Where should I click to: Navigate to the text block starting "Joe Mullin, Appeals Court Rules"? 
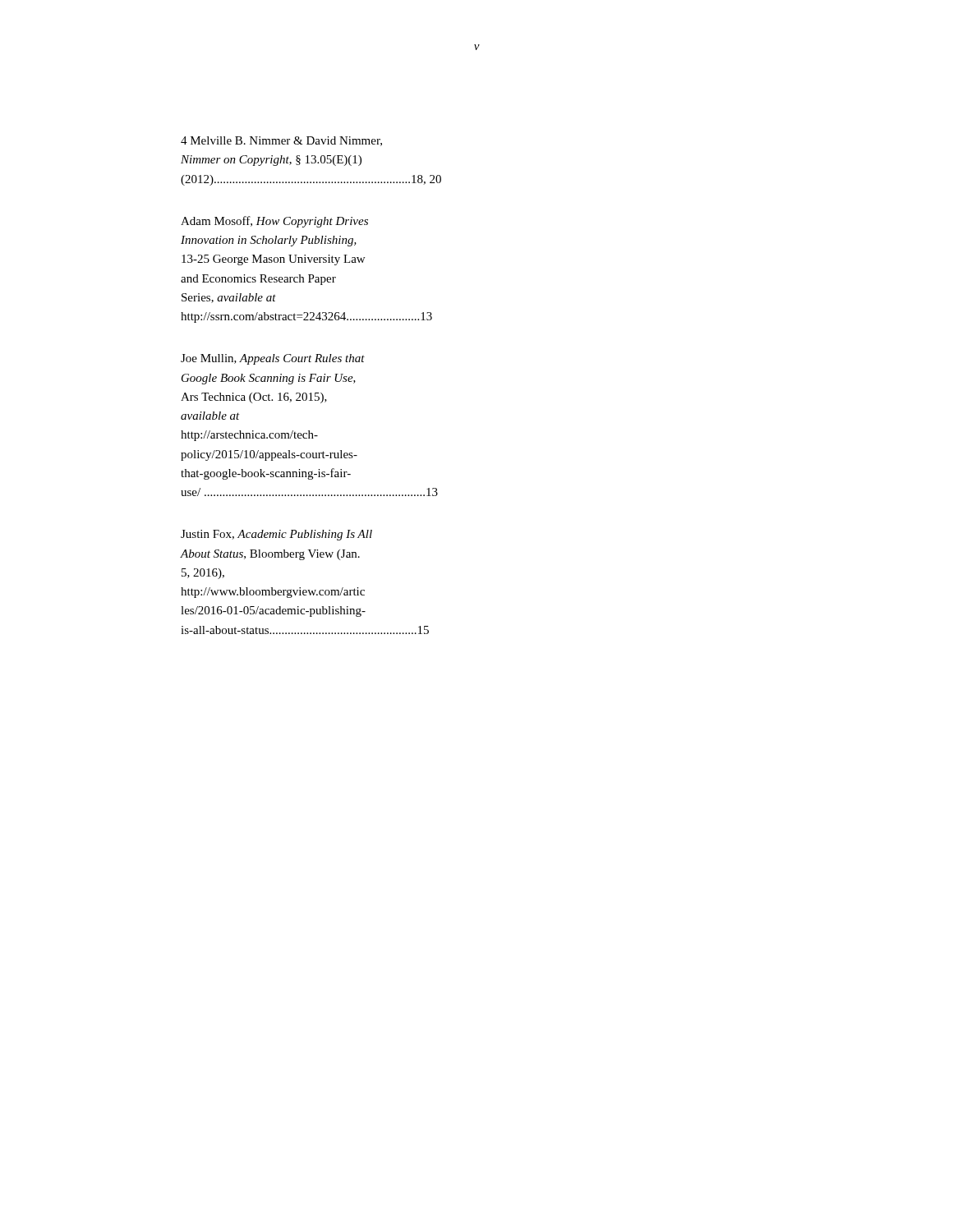[309, 425]
